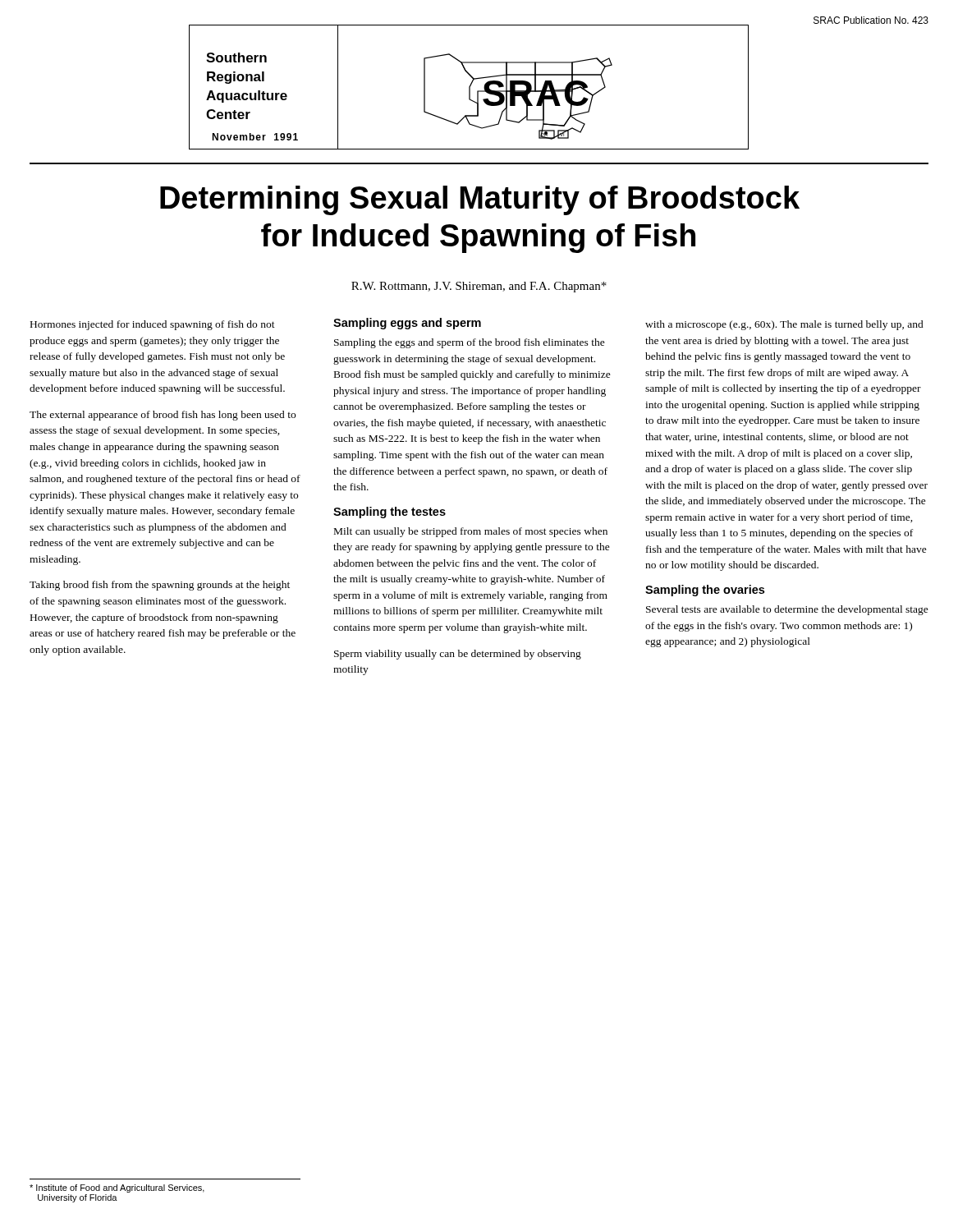
Task: Find the block on this page that starts "R.W. Rottmann, J.V. Shireman, and F.A."
Action: pos(479,286)
